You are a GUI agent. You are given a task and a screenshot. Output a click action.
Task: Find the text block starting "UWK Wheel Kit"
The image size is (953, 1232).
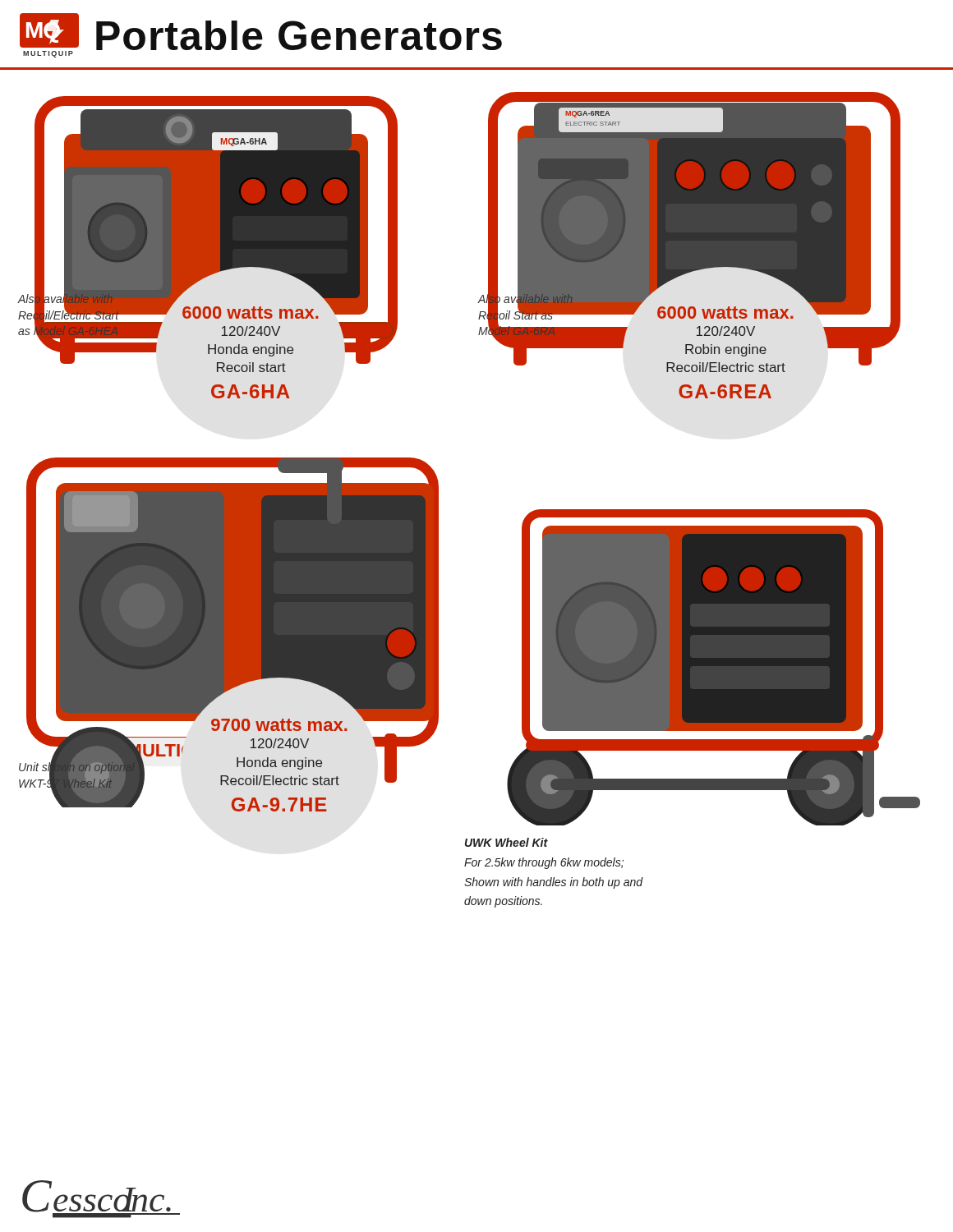[553, 872]
